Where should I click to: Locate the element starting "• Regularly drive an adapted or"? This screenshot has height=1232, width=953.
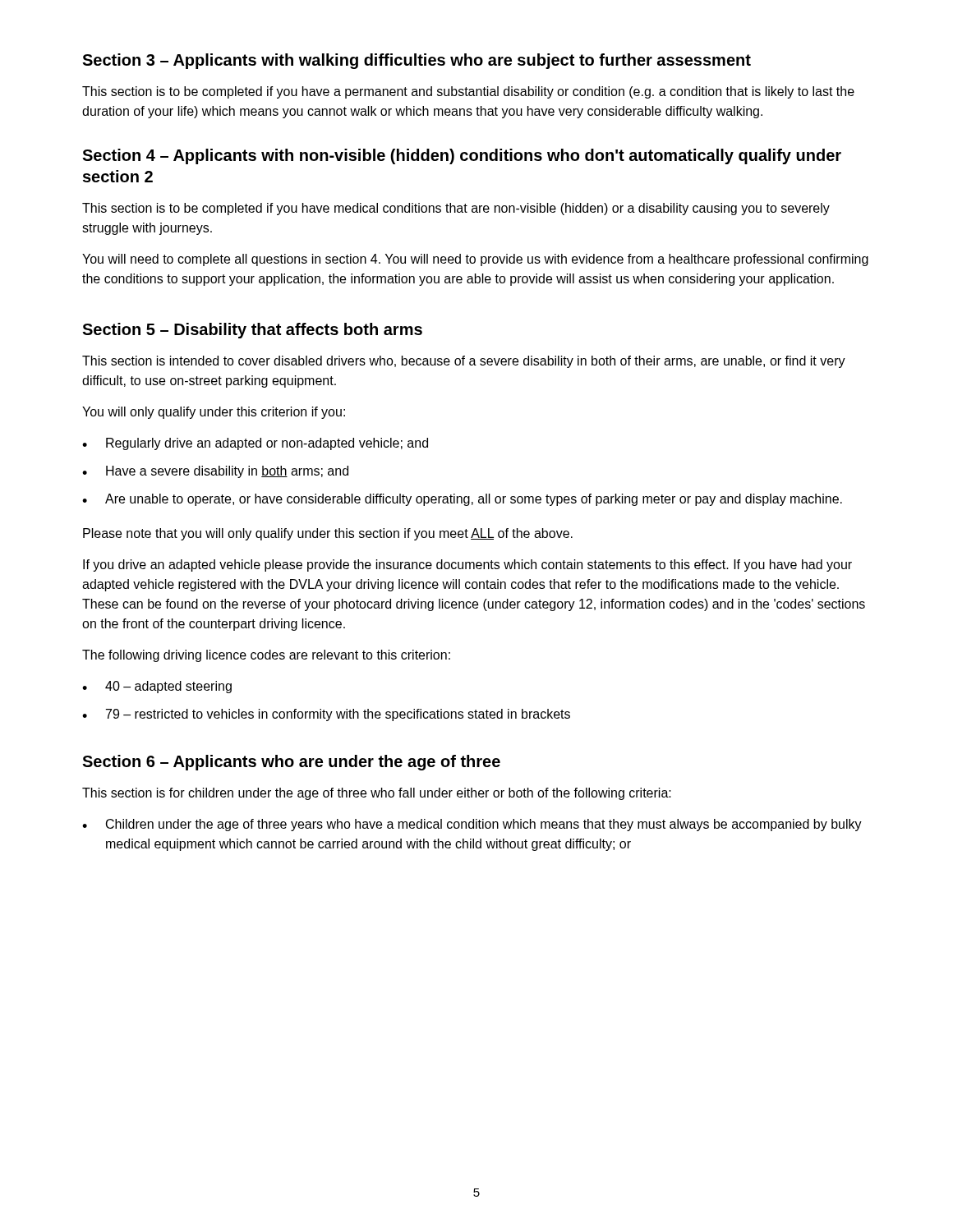(255, 444)
